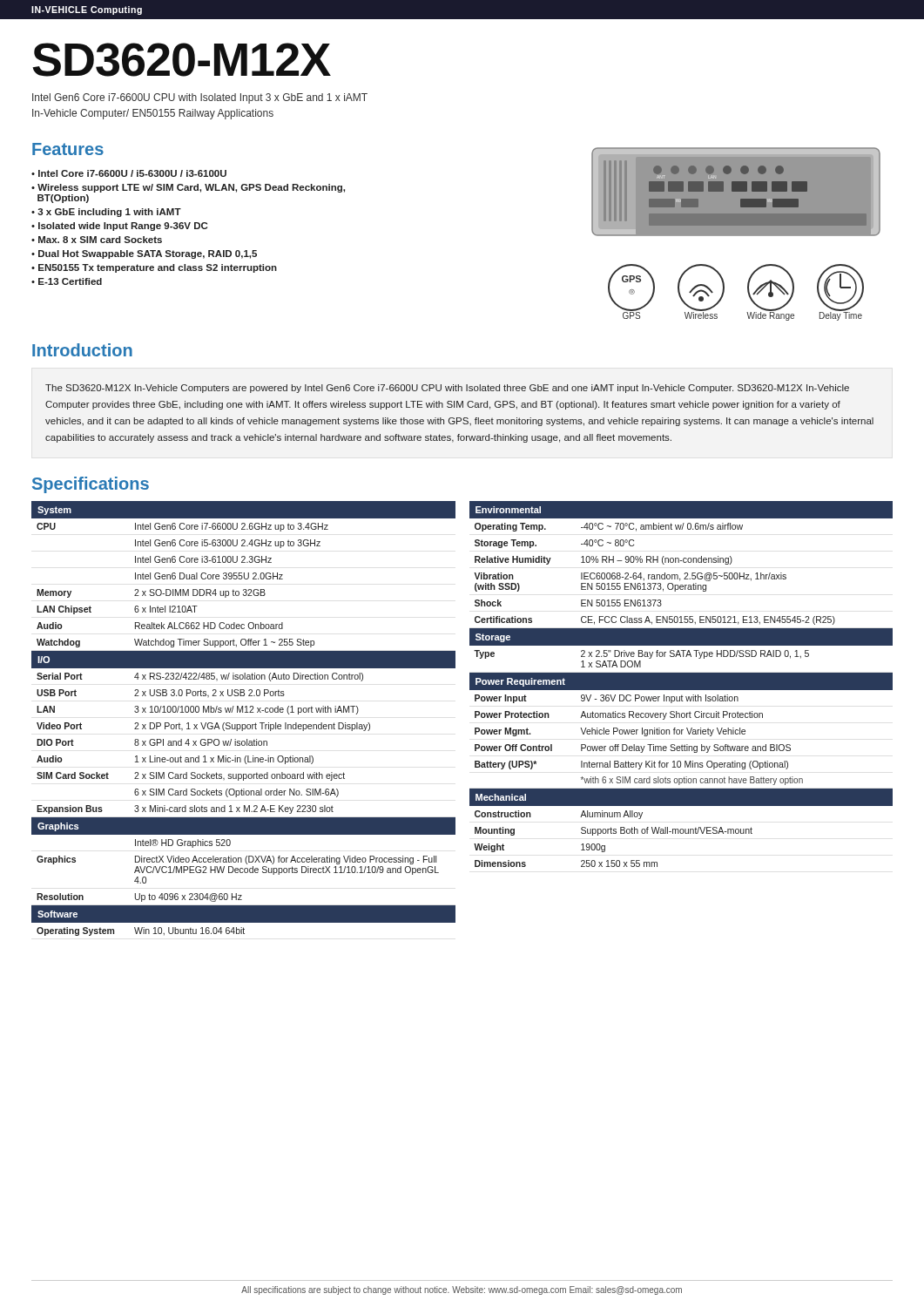The image size is (924, 1307).
Task: Click on the text starting "Intel Gen6 Core"
Action: [x=199, y=105]
